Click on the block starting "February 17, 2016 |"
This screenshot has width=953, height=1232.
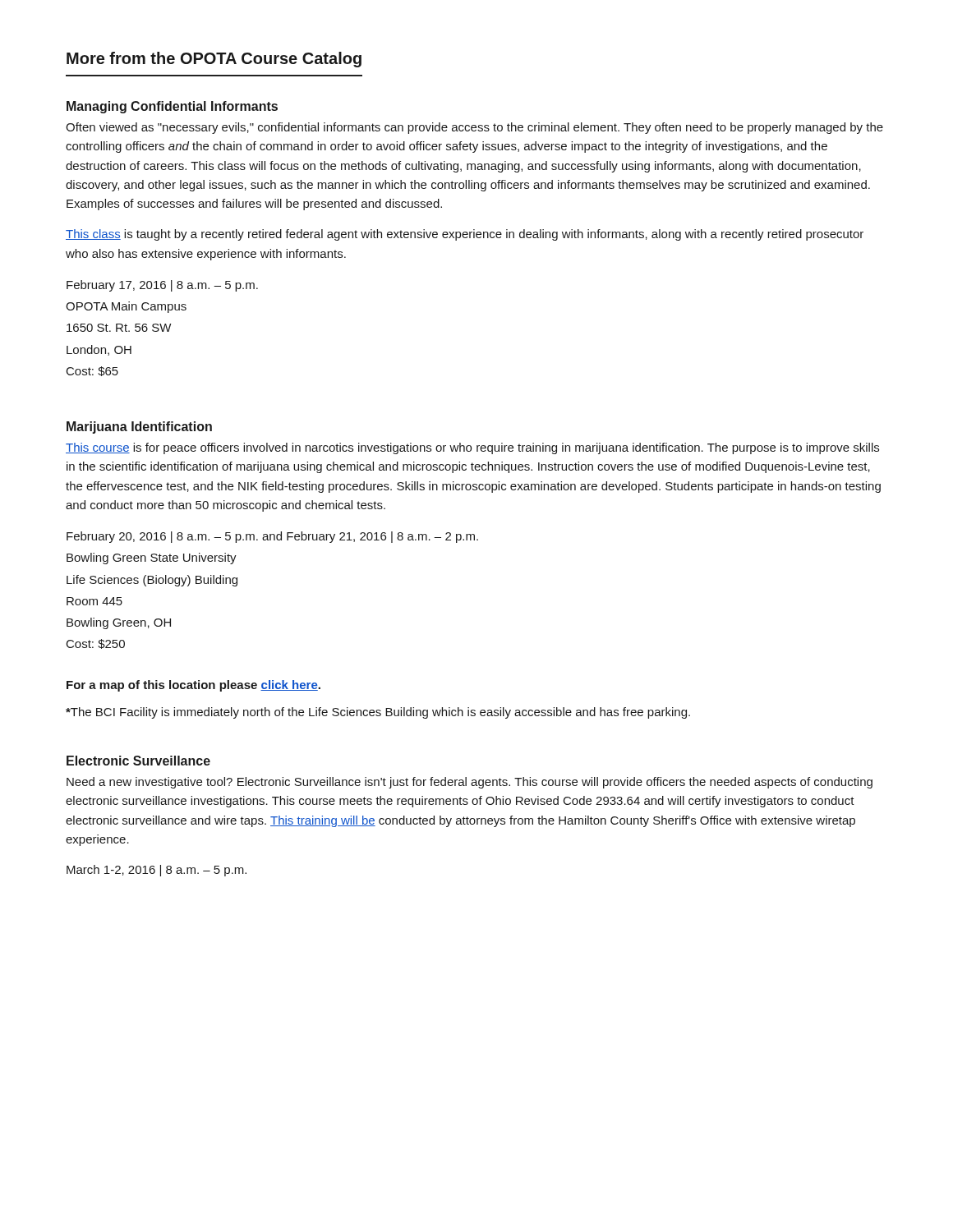coord(162,328)
